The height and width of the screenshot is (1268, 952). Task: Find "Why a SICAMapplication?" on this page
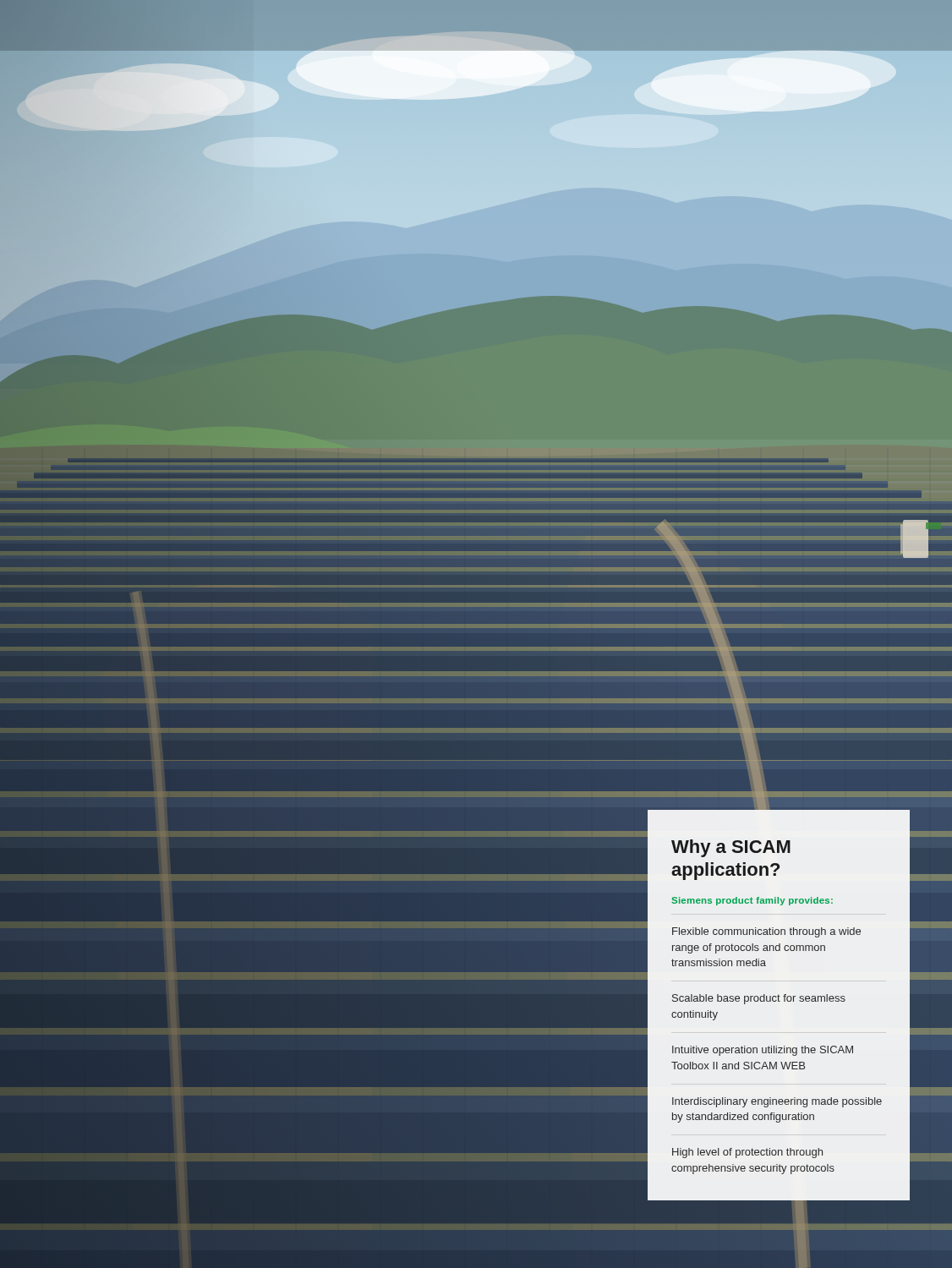pyautogui.click(x=779, y=858)
